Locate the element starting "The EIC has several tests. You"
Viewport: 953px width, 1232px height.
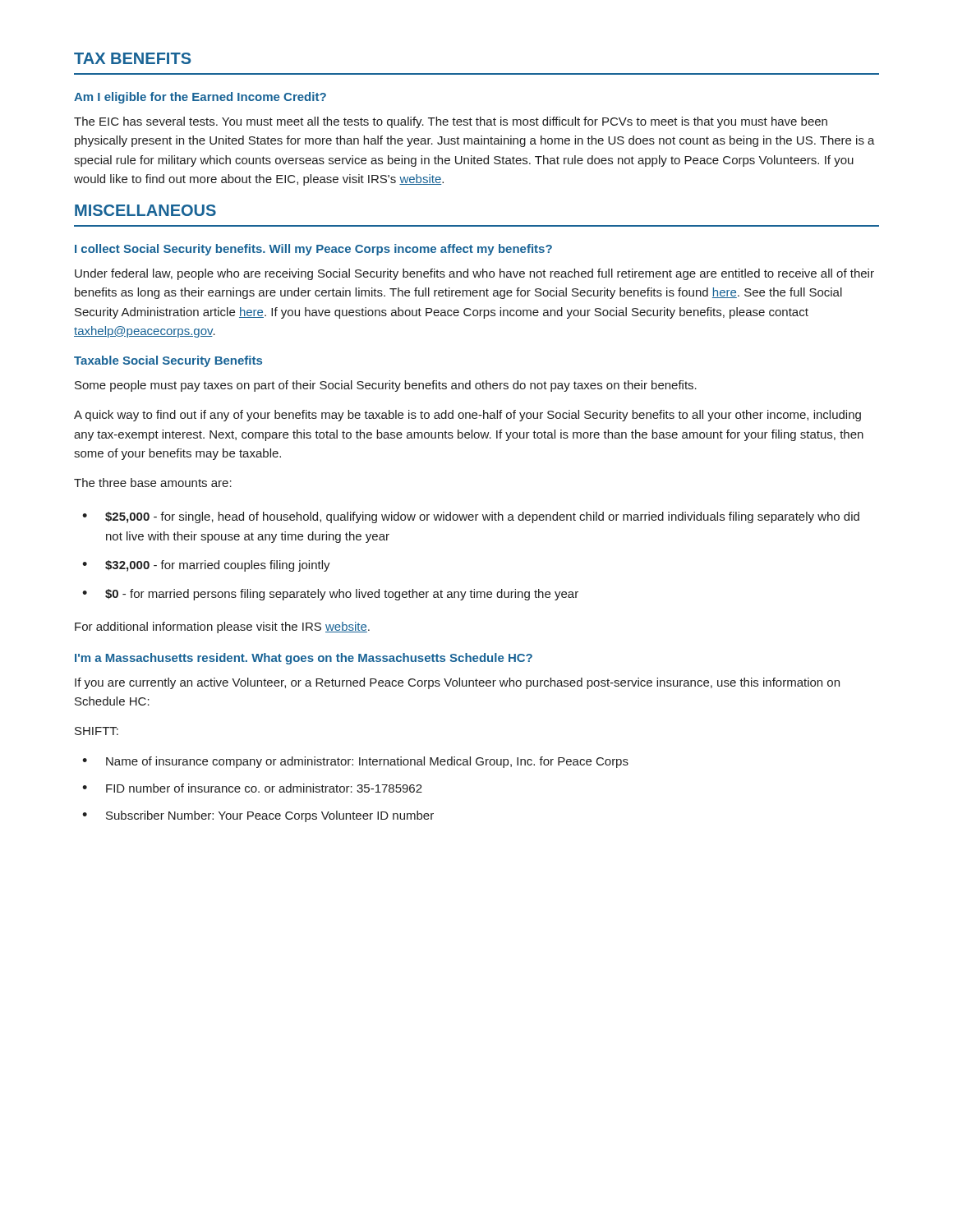[x=474, y=150]
